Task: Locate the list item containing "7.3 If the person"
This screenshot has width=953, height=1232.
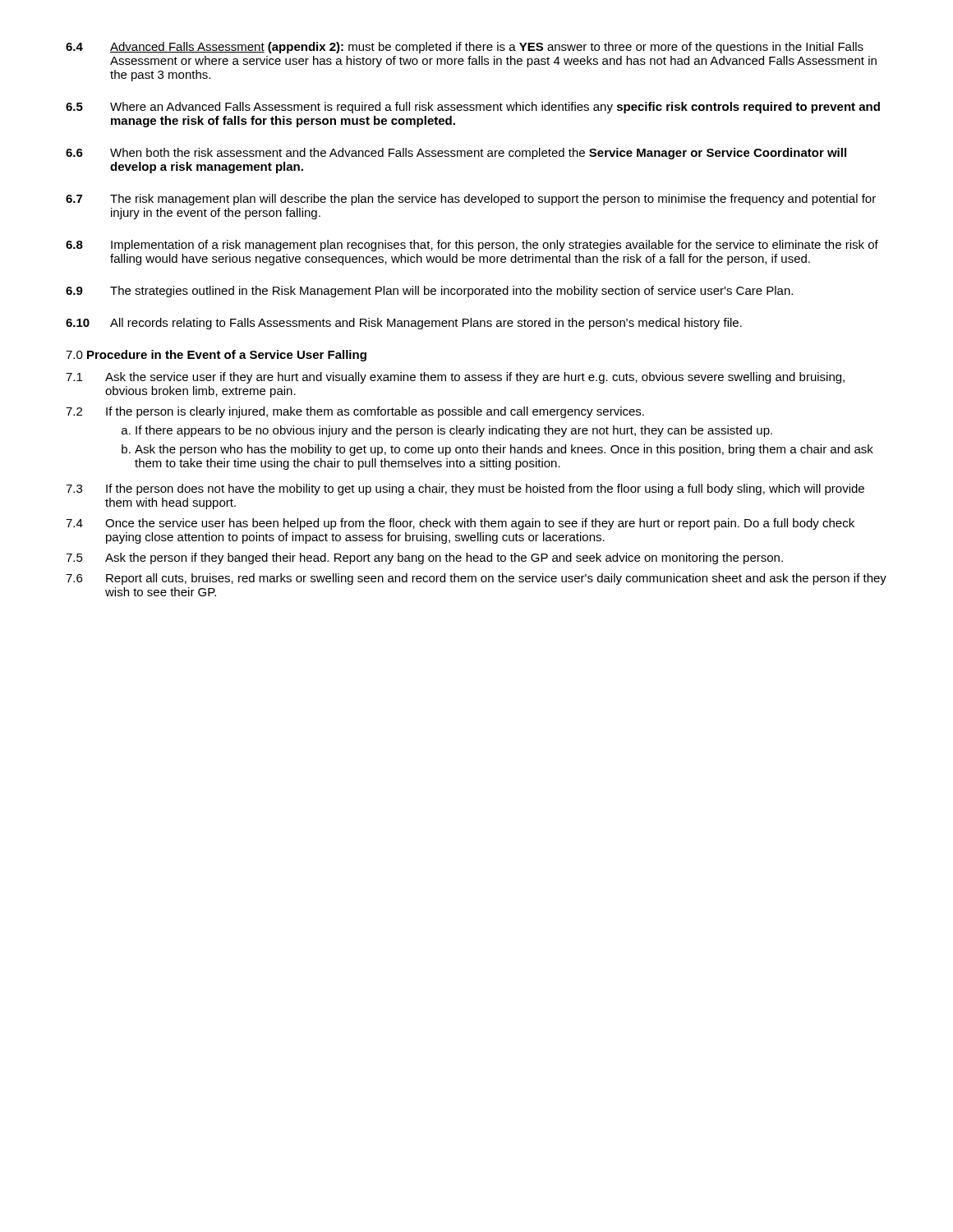Action: (x=476, y=495)
